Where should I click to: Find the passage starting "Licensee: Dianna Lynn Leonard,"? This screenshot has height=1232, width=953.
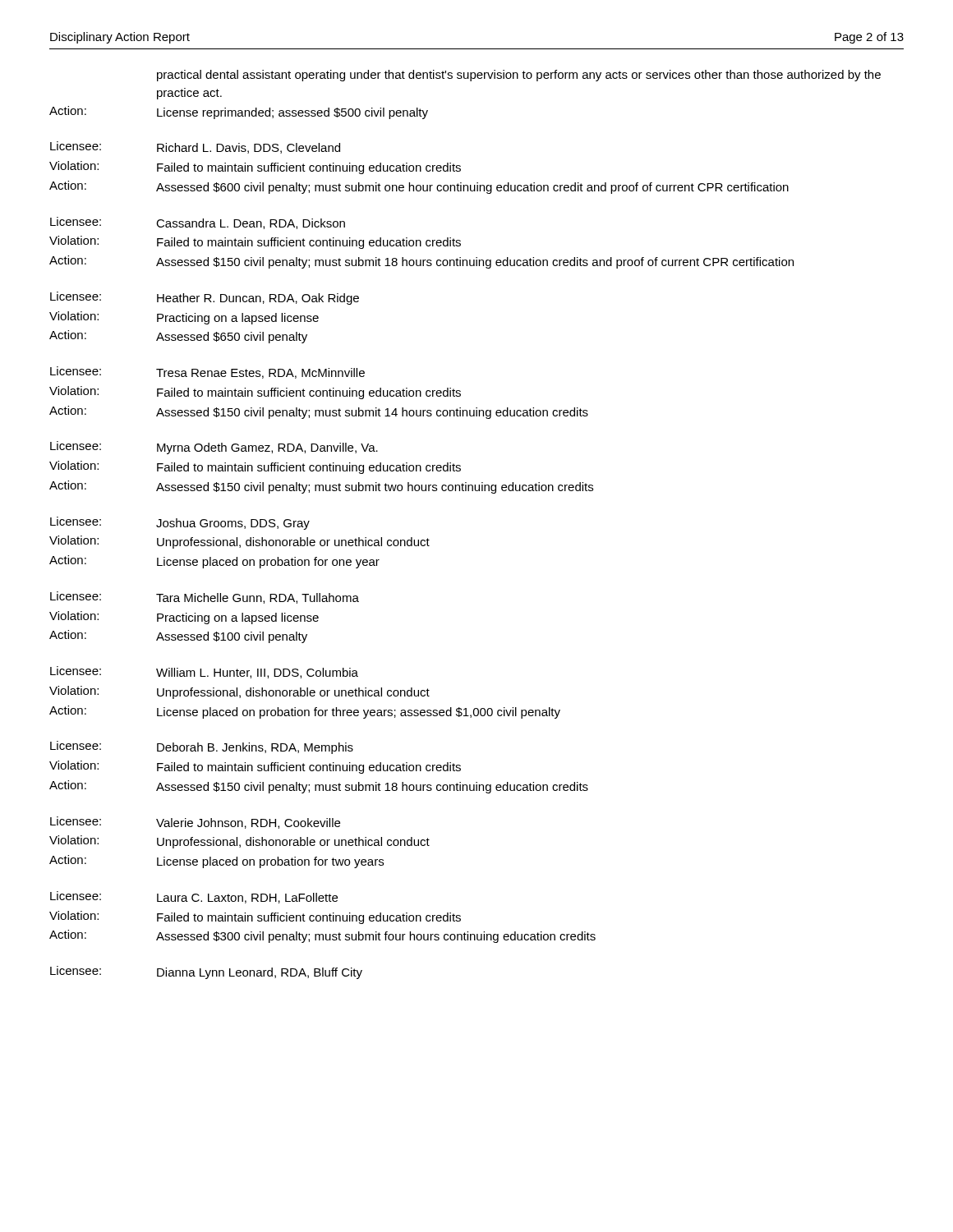(206, 972)
